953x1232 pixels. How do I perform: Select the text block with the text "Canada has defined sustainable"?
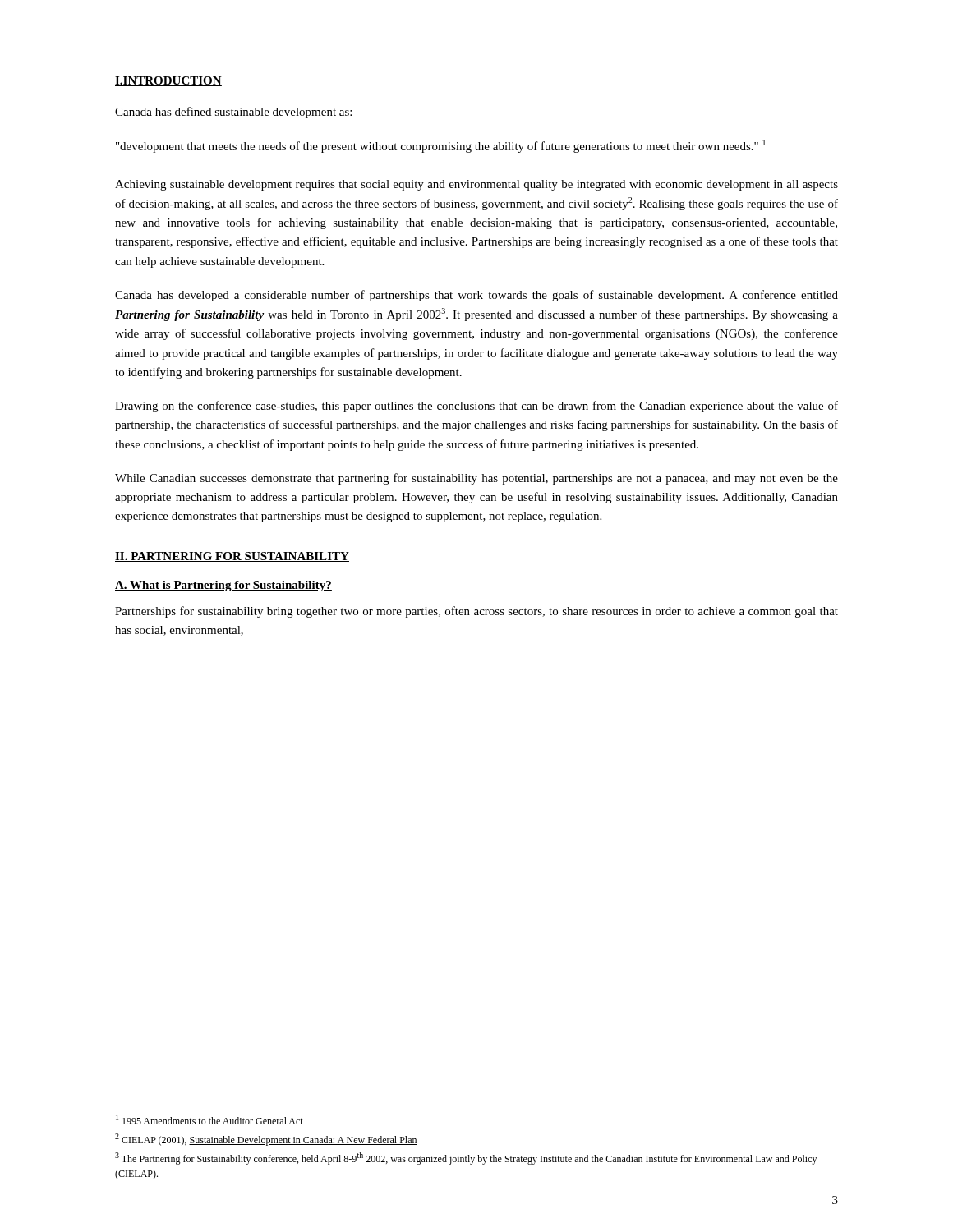tap(234, 112)
